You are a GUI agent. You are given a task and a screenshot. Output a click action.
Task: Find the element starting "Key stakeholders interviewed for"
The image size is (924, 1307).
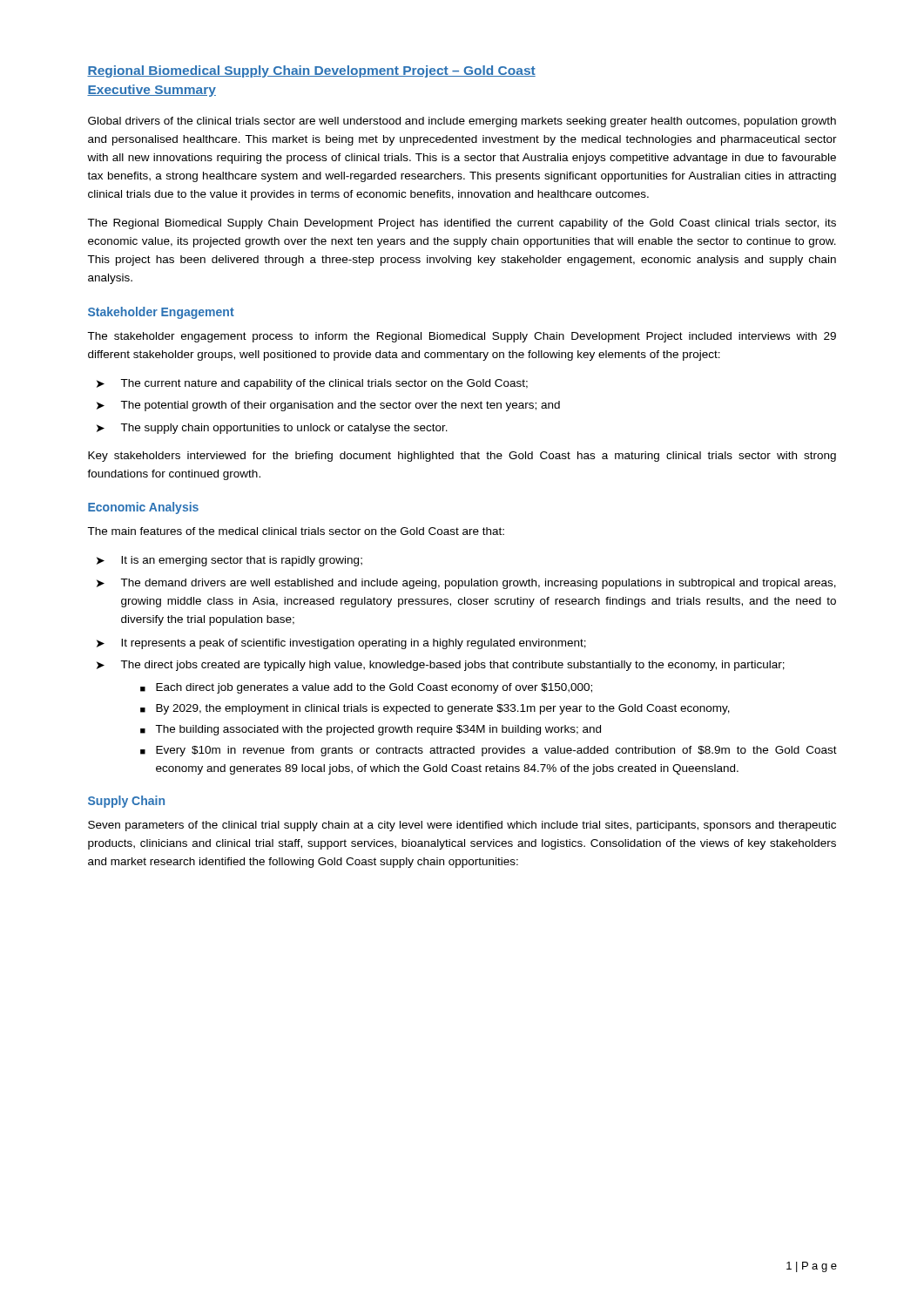pyautogui.click(x=462, y=464)
